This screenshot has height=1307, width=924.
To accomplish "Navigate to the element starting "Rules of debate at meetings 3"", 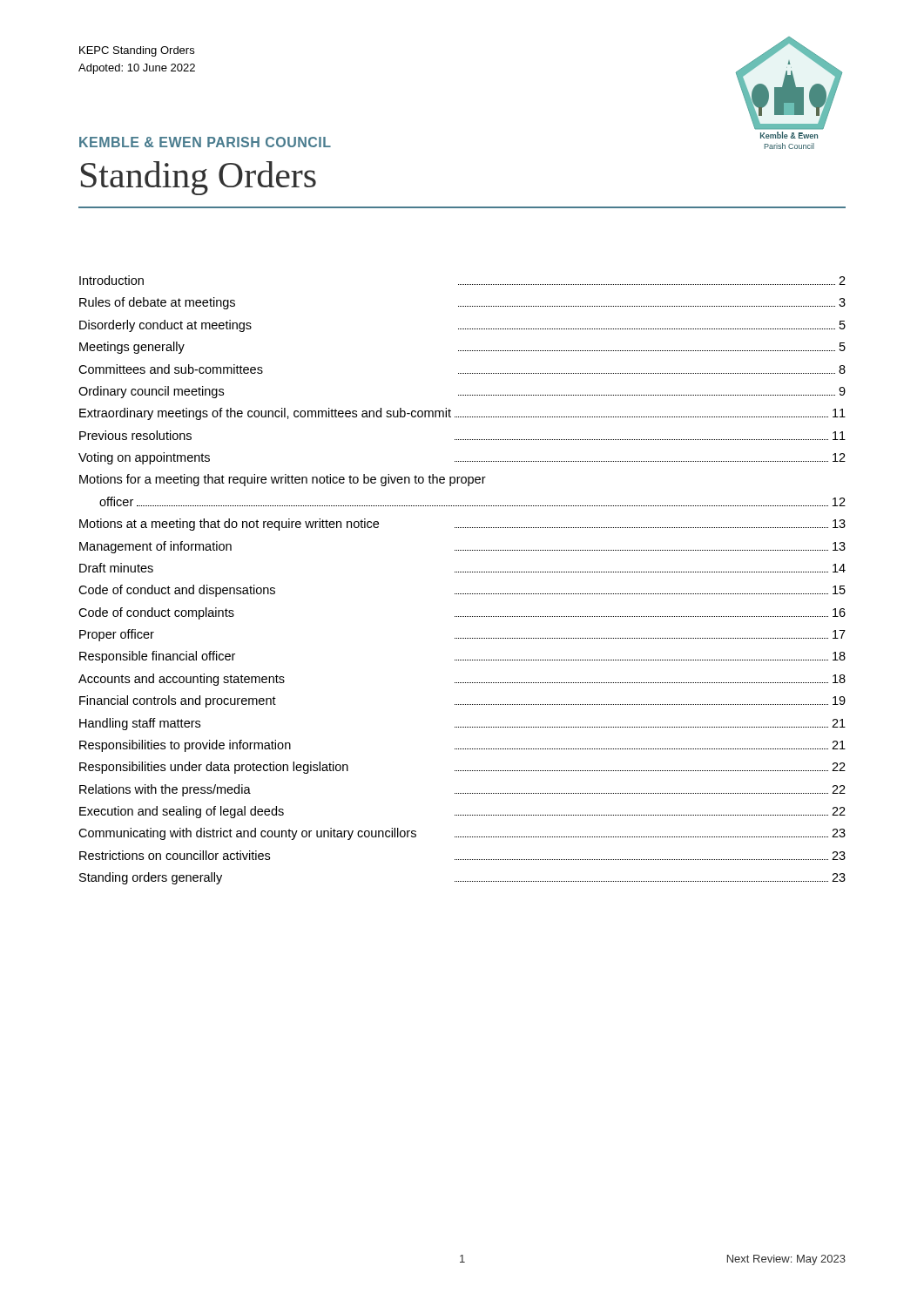I will (462, 303).
